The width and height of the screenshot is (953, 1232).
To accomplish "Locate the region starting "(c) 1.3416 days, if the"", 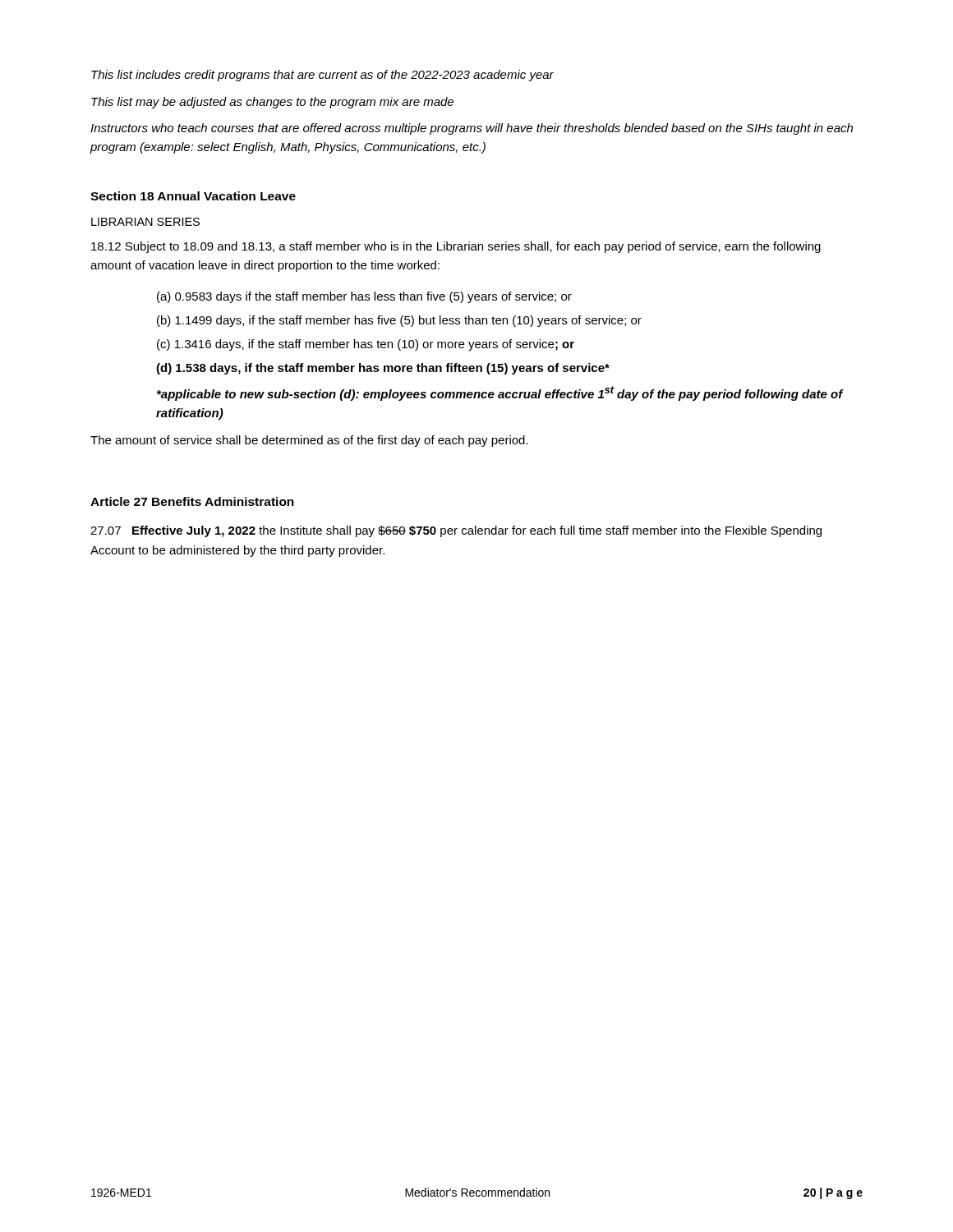I will click(365, 344).
